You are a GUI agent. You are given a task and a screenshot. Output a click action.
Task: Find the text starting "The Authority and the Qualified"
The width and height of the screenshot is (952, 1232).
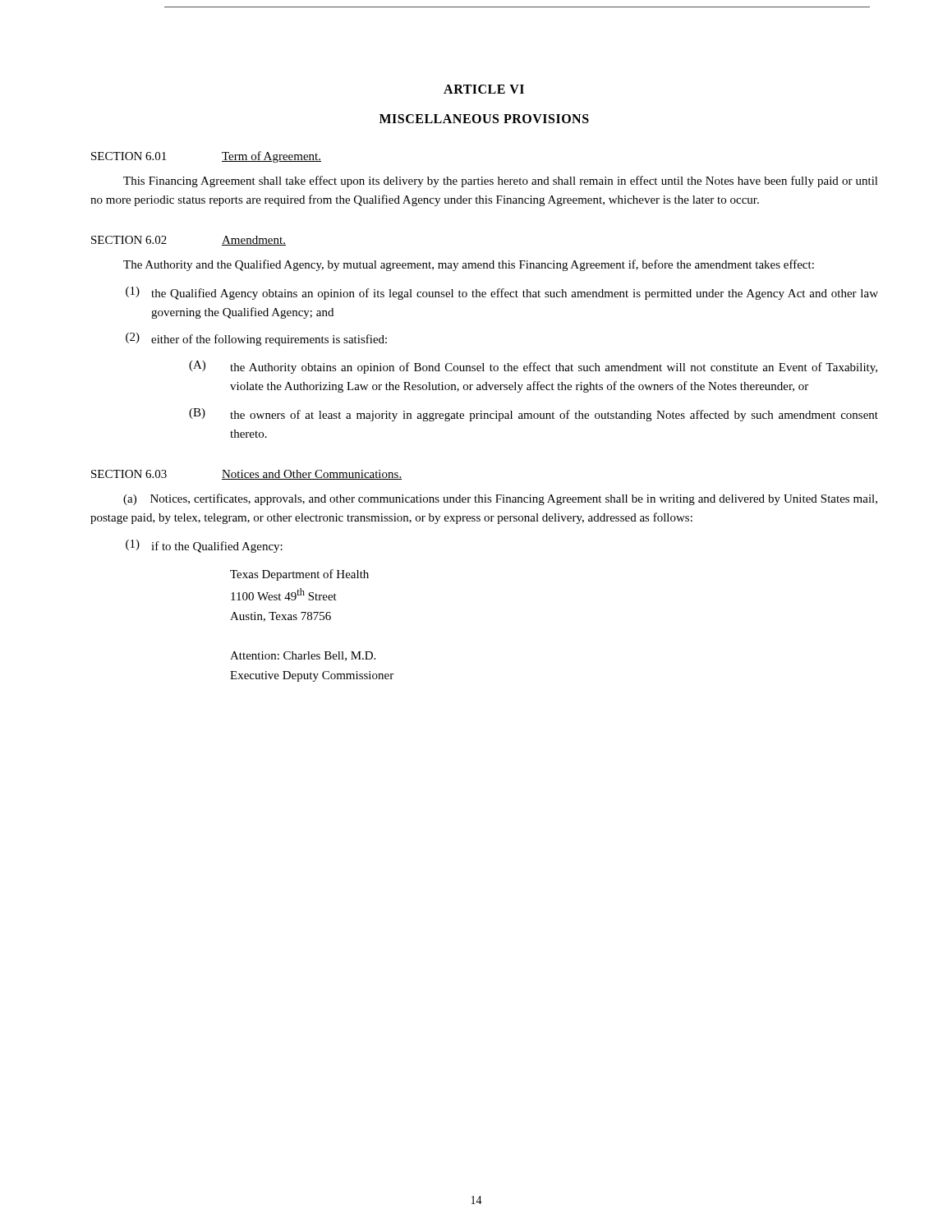click(469, 264)
